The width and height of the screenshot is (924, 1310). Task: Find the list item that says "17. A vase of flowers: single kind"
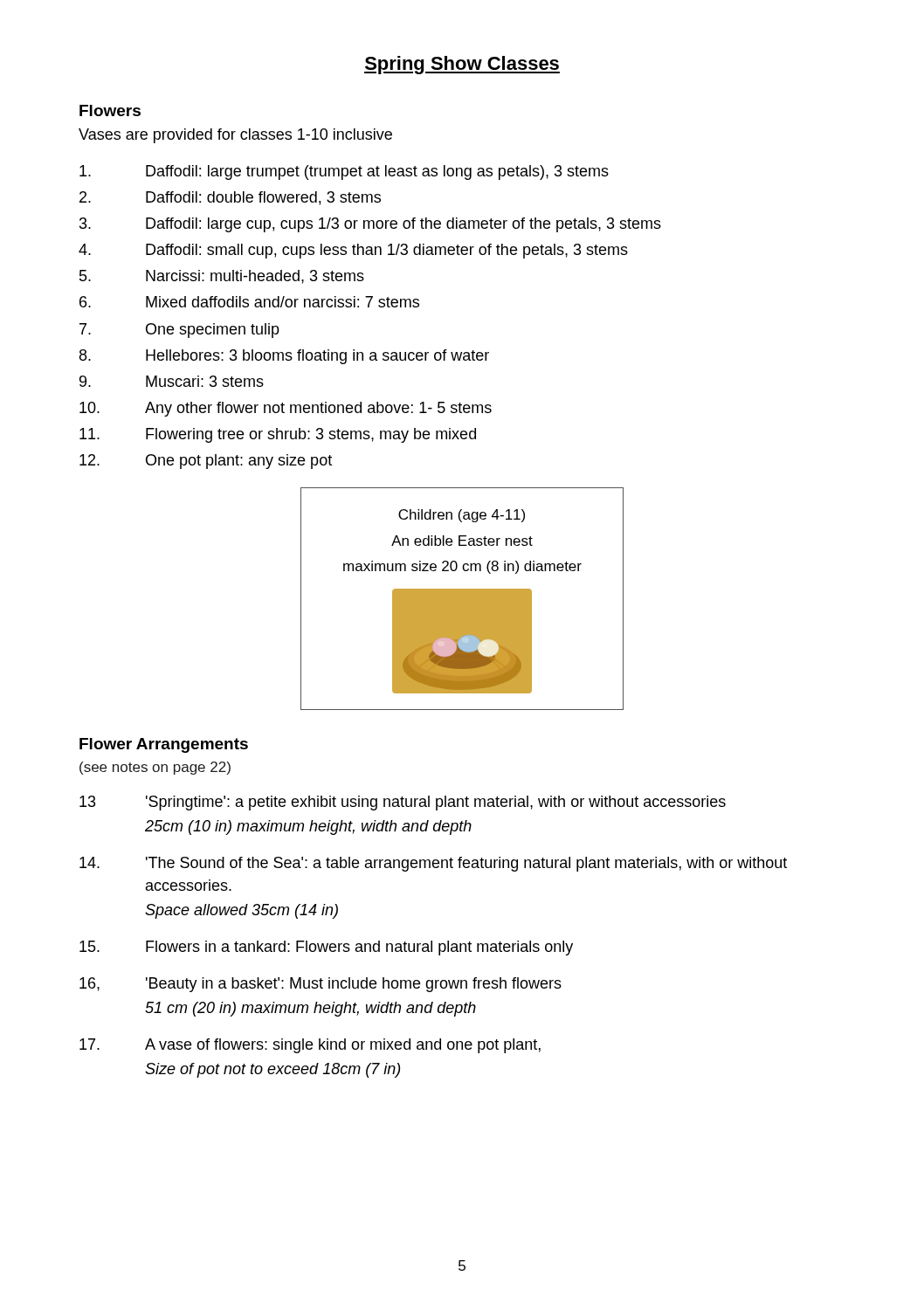462,1057
